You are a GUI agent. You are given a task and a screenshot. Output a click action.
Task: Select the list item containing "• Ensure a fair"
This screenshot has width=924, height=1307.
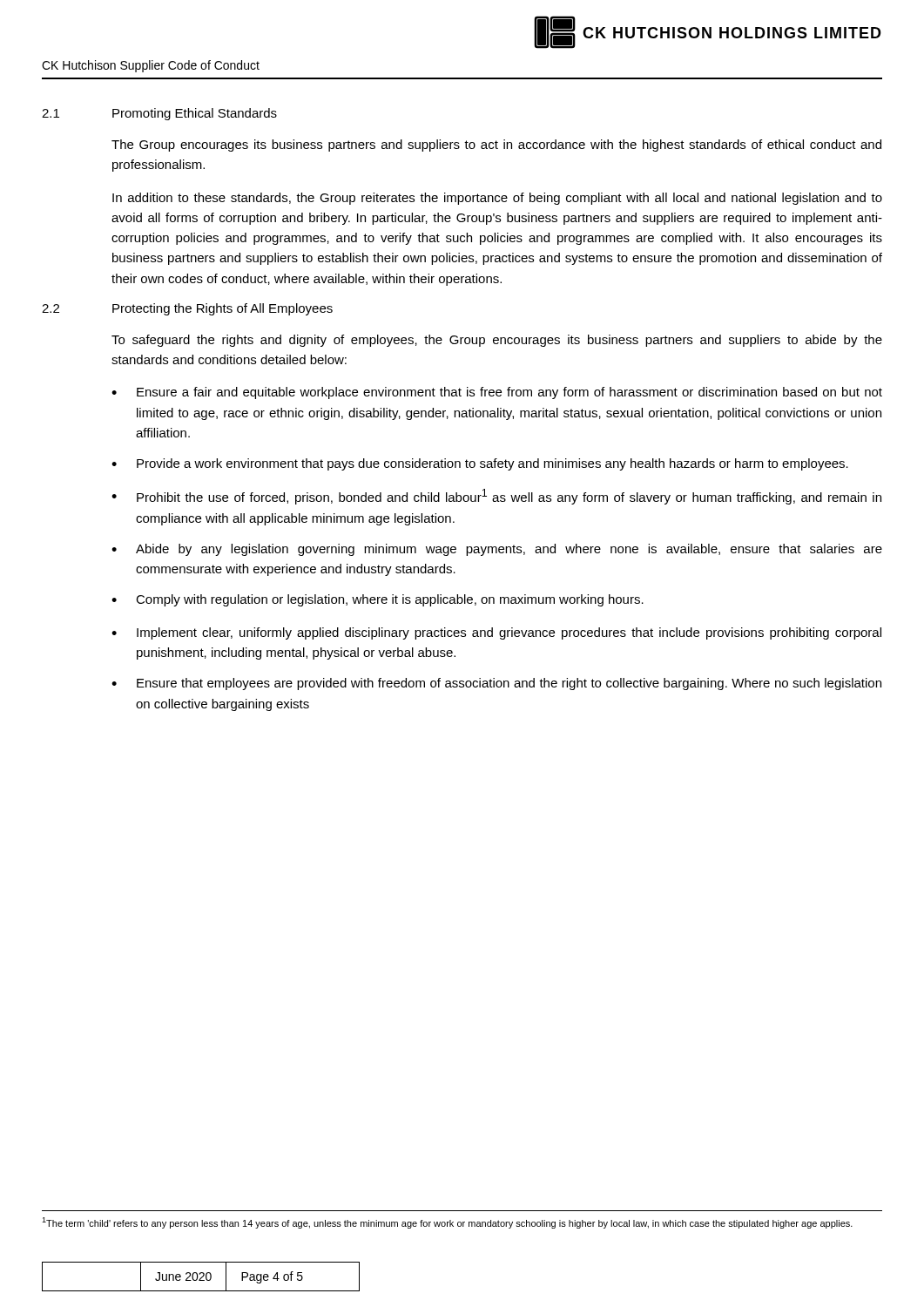[497, 412]
